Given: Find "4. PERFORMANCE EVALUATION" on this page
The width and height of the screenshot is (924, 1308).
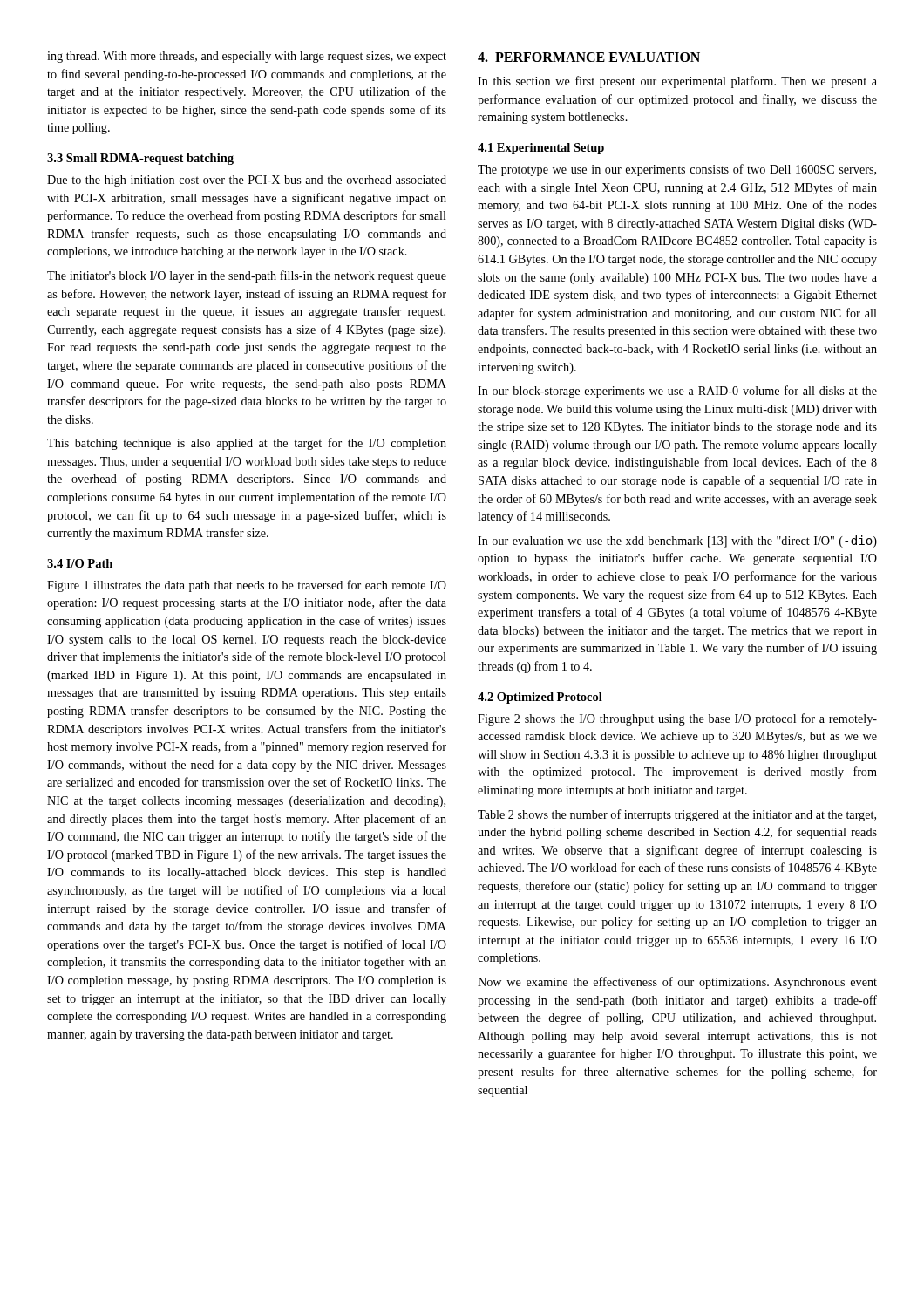Looking at the screenshot, I should click(677, 57).
